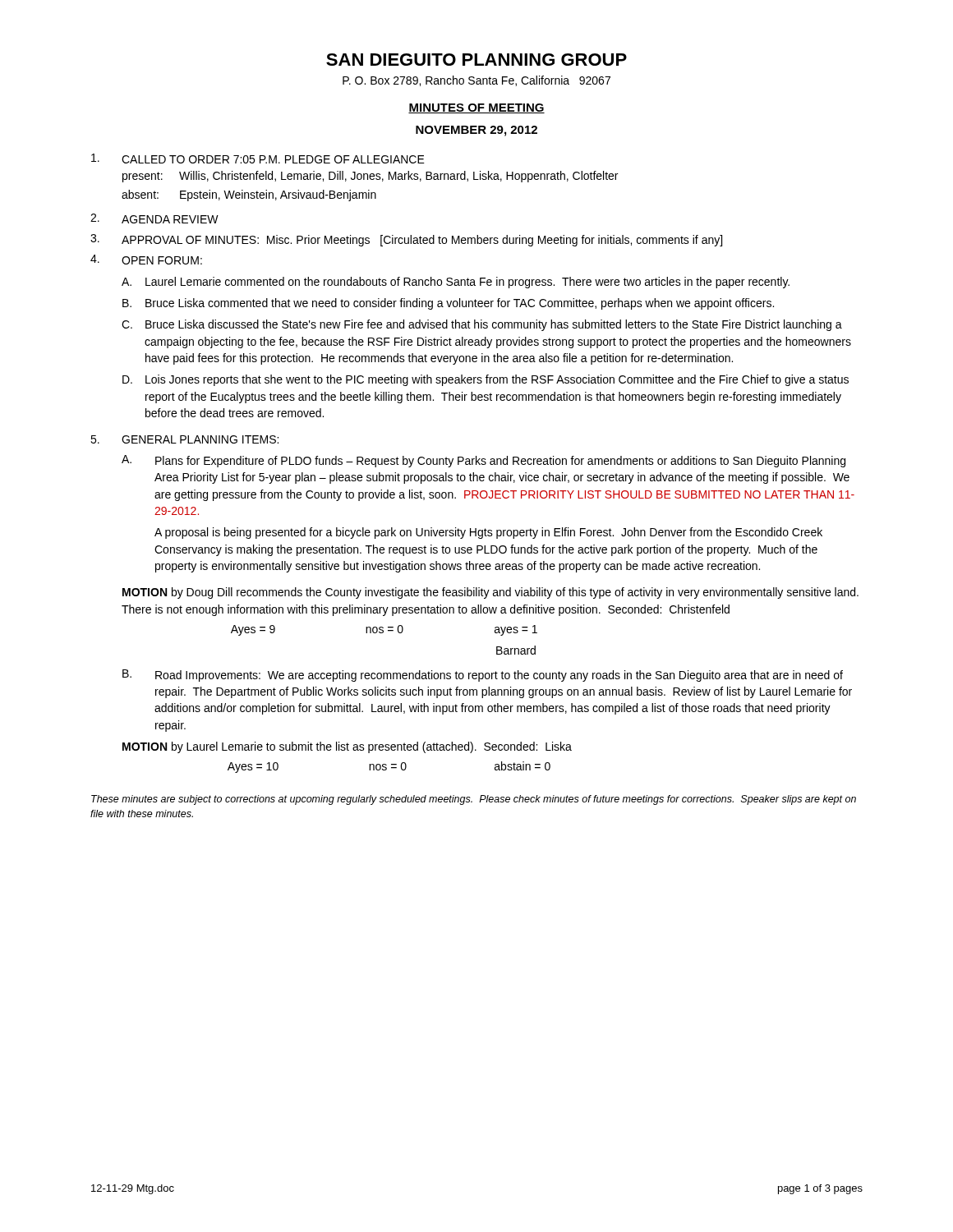This screenshot has width=953, height=1232.
Task: Select the block starting "These minutes are"
Action: click(x=473, y=807)
